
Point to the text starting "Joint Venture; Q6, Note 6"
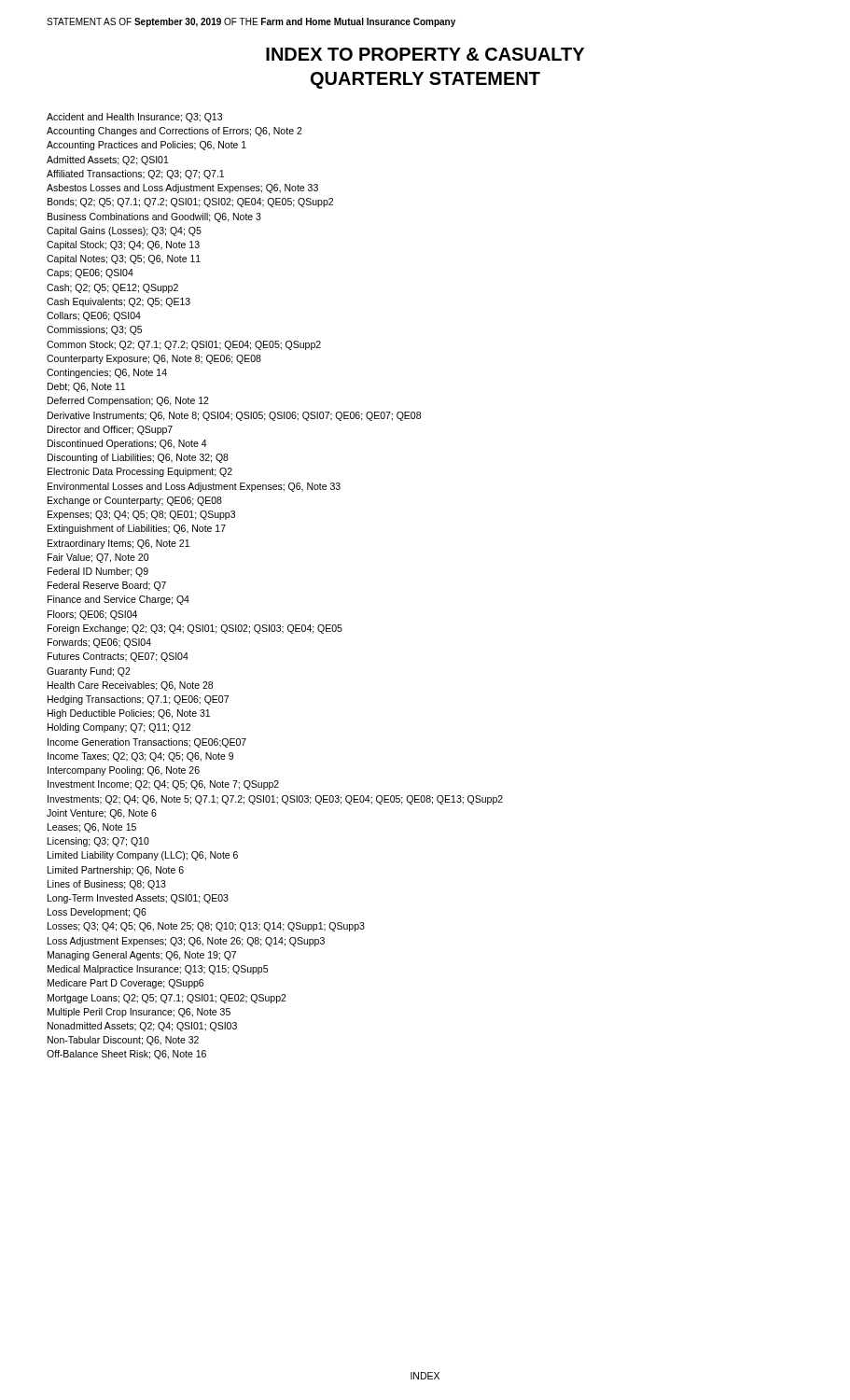coord(425,813)
